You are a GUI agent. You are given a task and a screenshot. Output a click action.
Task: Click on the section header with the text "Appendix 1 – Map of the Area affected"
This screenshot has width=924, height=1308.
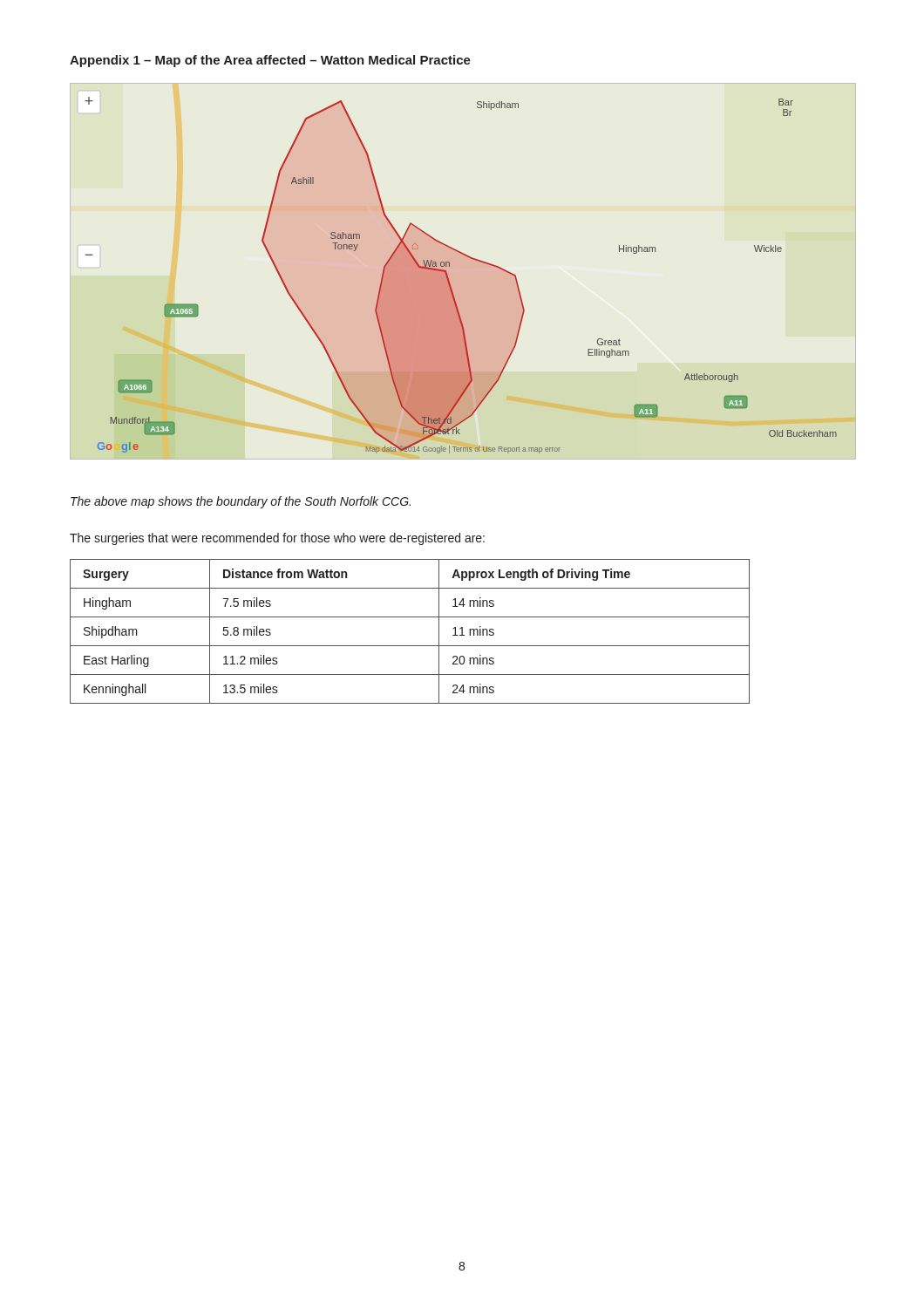(270, 60)
